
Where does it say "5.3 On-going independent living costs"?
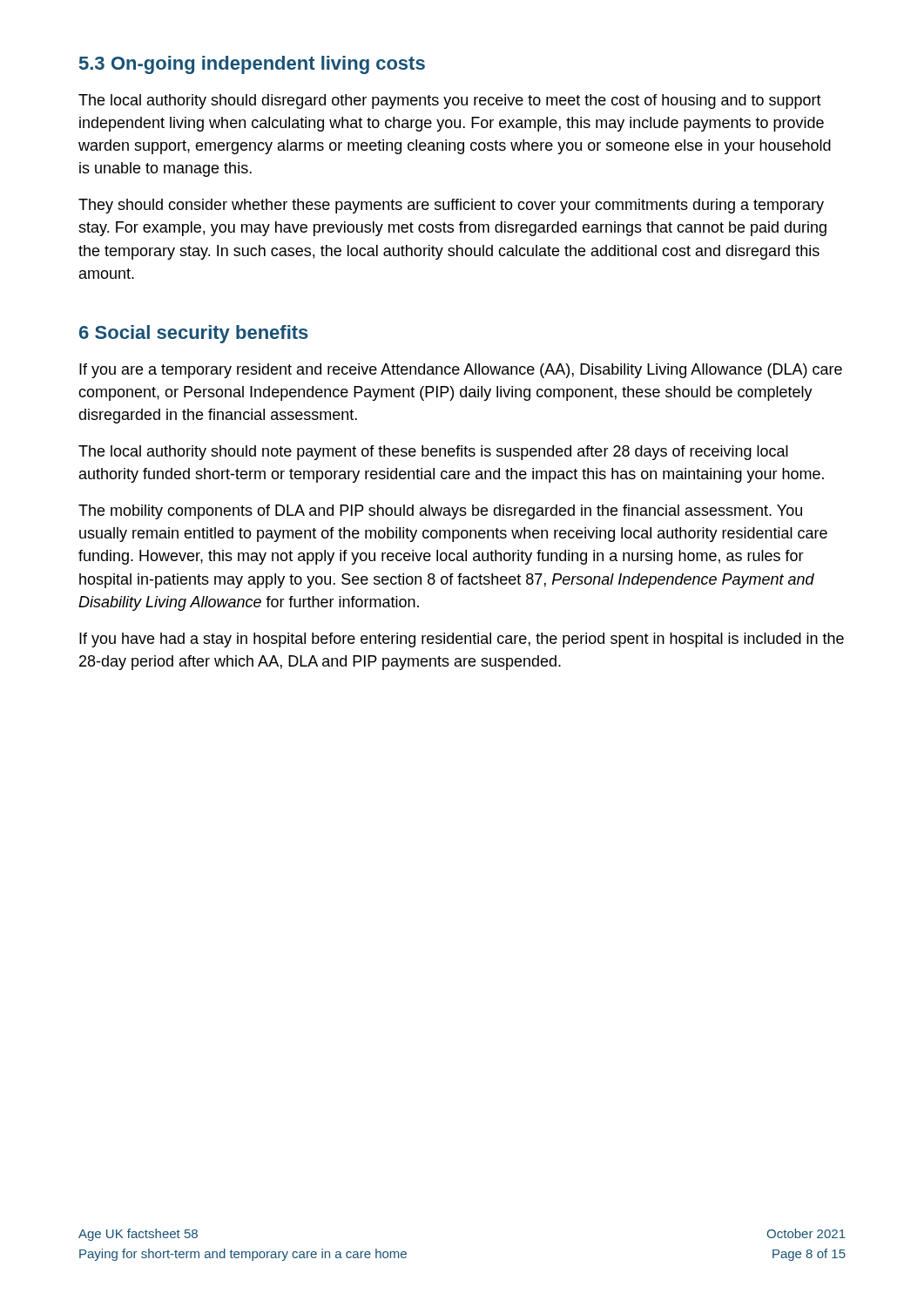(252, 64)
